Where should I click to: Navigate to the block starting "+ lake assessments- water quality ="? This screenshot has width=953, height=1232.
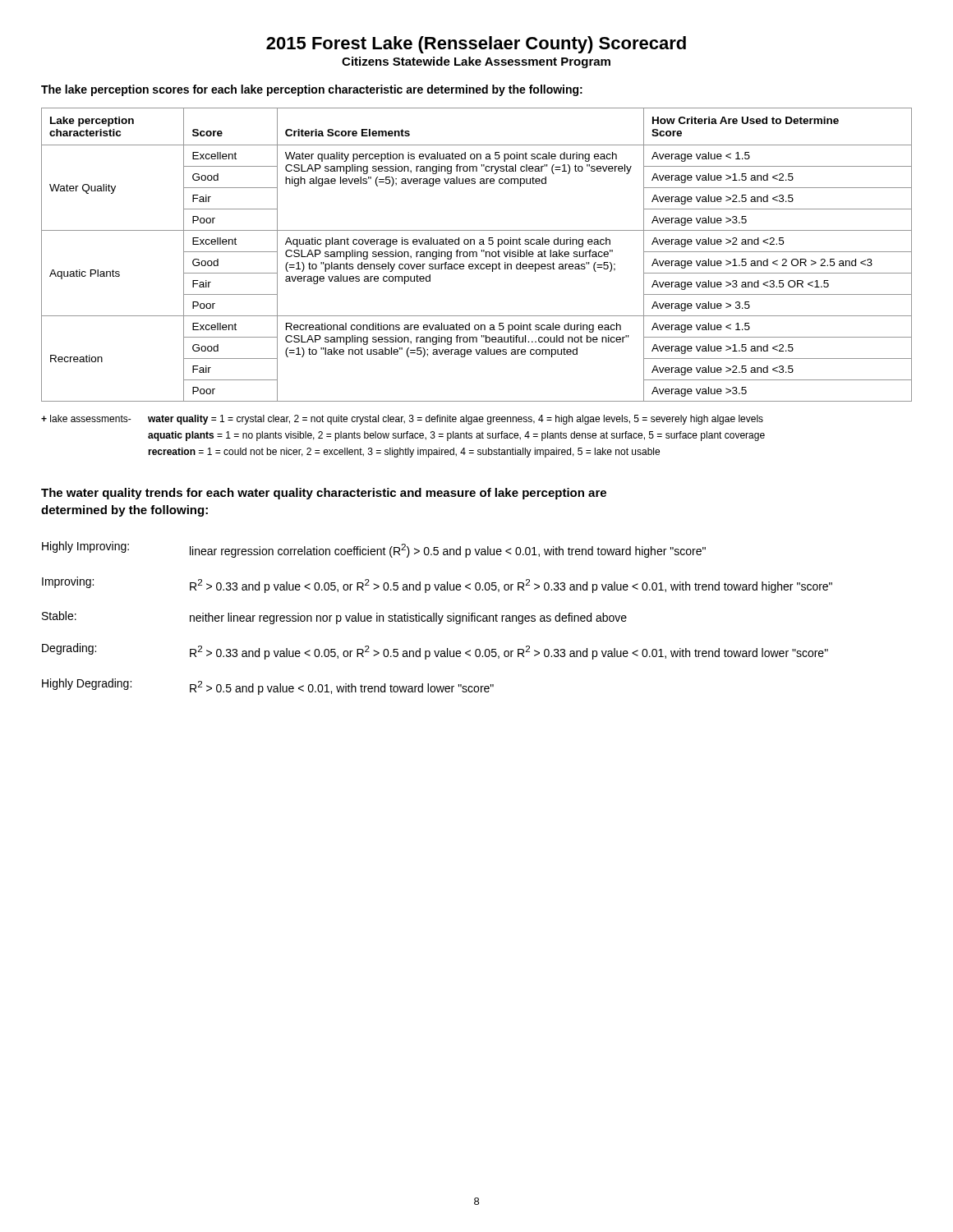[x=476, y=435]
